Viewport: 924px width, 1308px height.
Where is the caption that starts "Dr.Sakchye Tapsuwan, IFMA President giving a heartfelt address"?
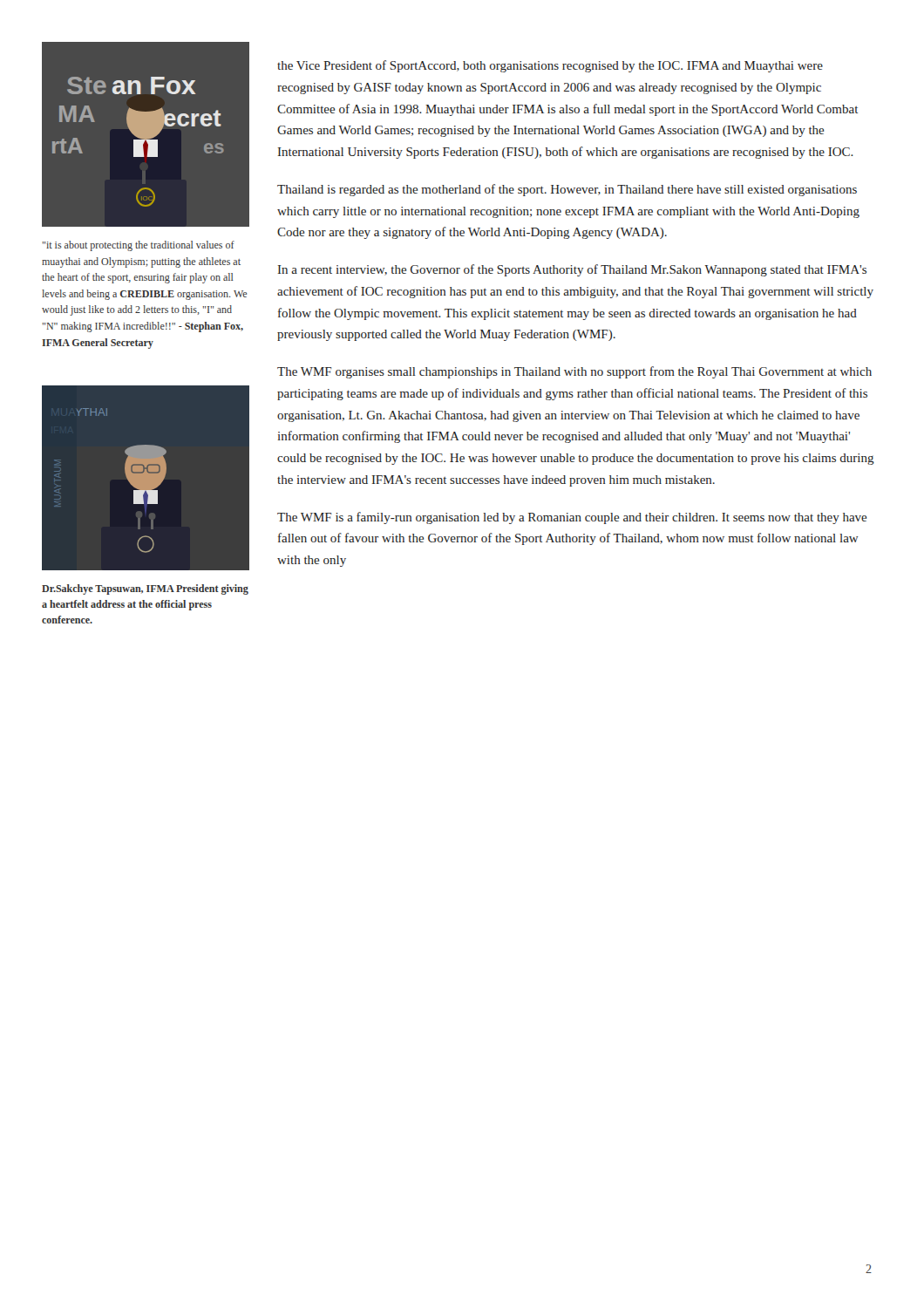[x=146, y=604]
